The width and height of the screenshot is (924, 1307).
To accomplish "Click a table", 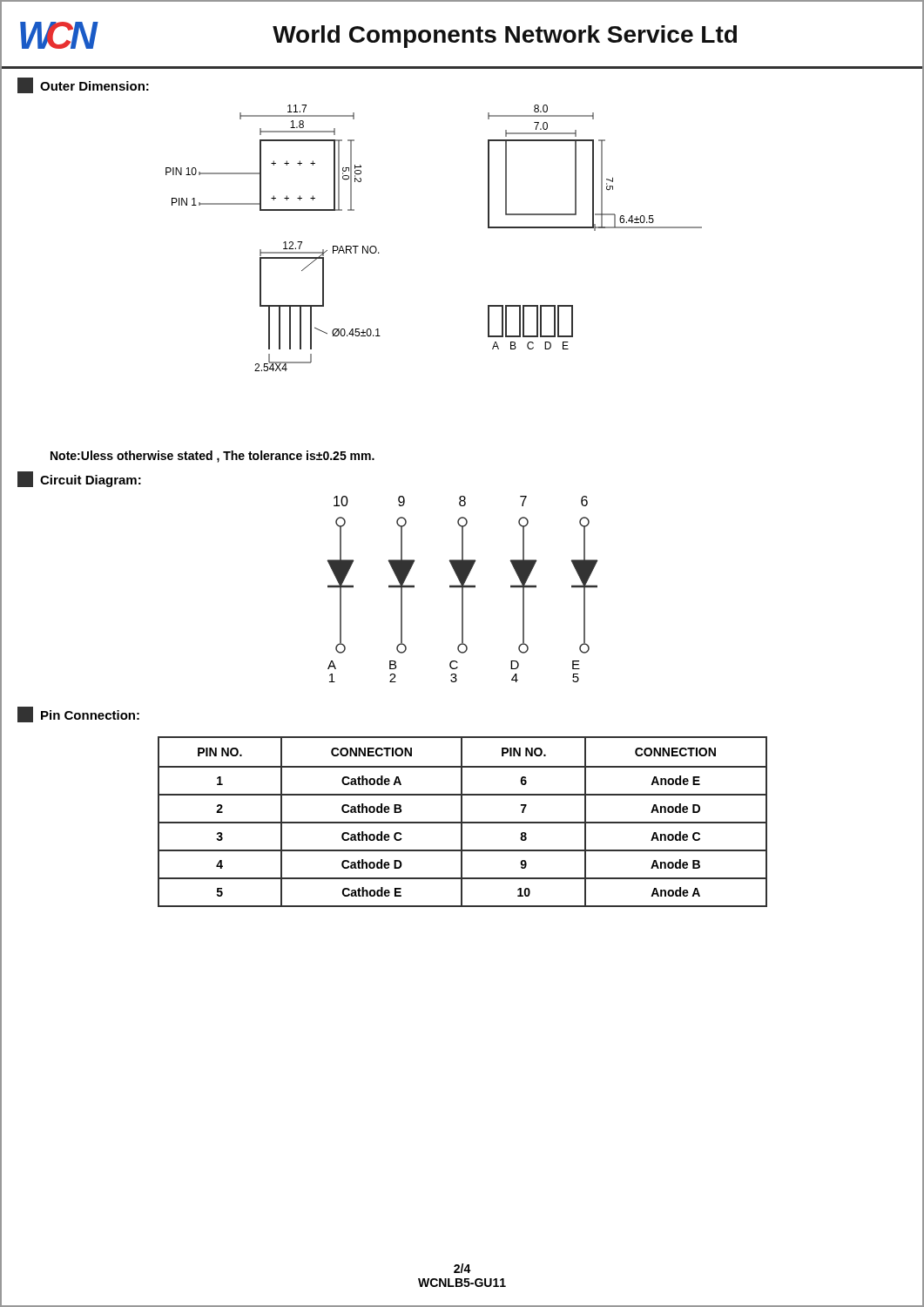I will [x=462, y=822].
